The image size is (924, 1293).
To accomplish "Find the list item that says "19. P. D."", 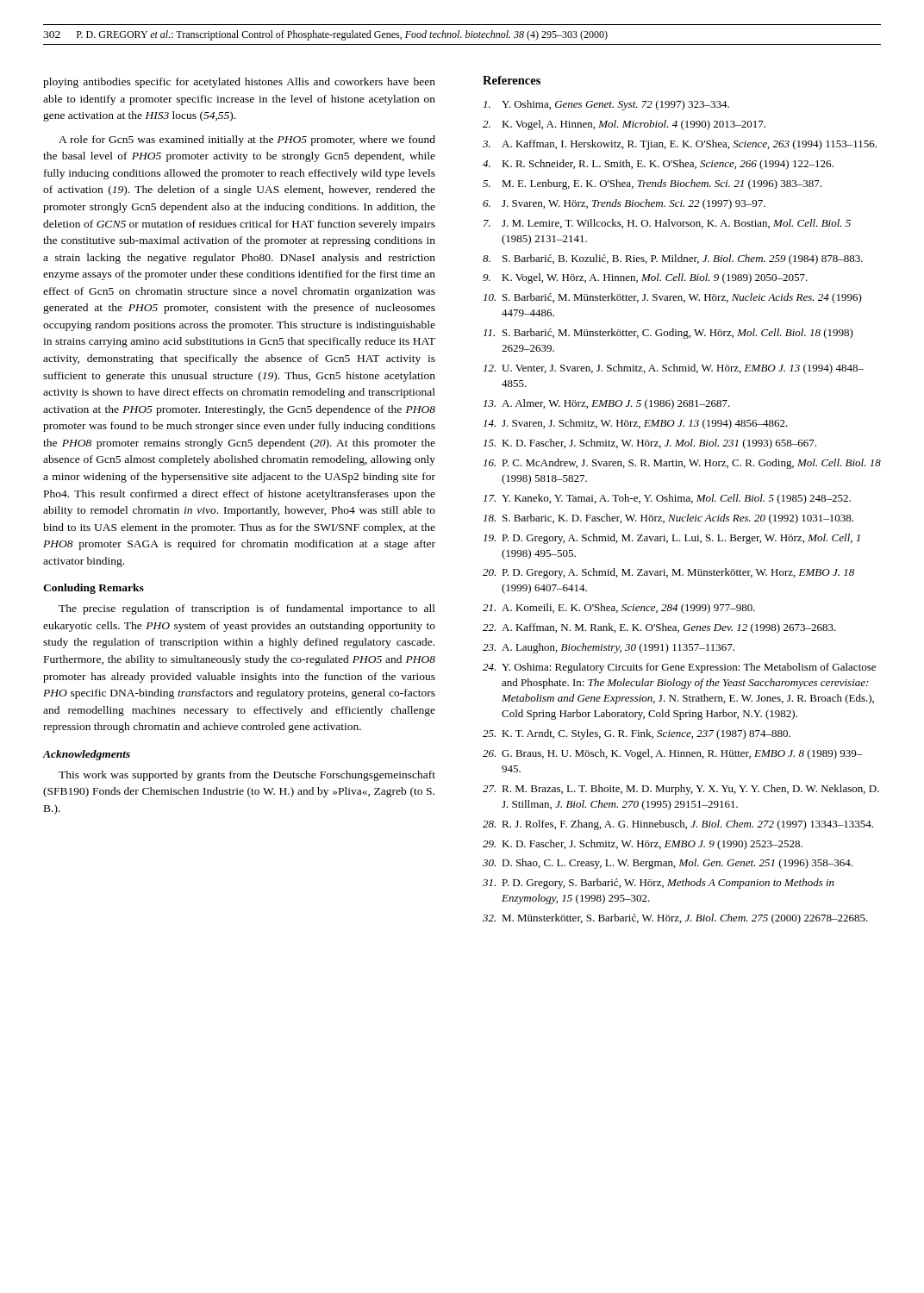I will 682,545.
